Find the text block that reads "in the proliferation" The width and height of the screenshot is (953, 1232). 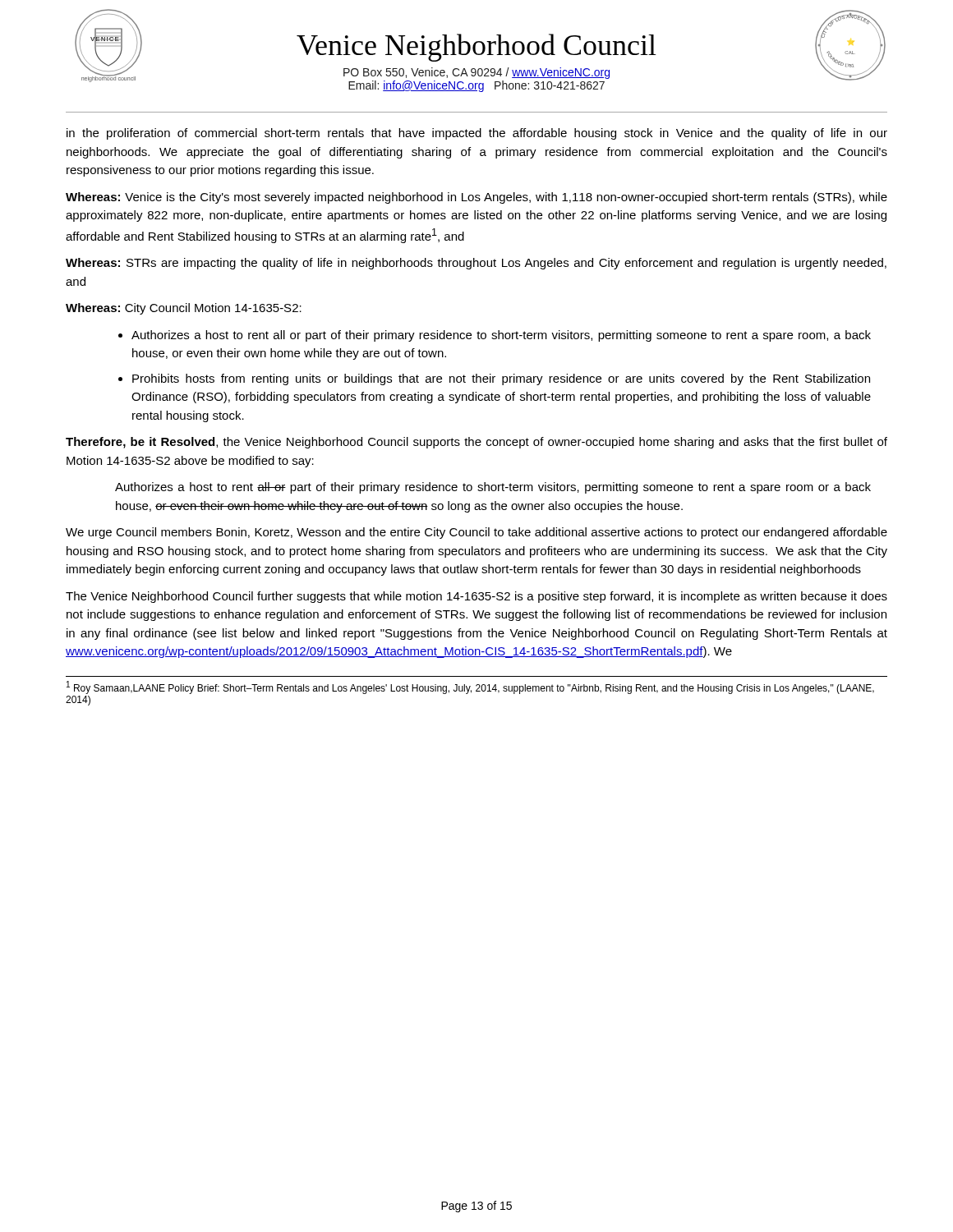pyautogui.click(x=476, y=151)
